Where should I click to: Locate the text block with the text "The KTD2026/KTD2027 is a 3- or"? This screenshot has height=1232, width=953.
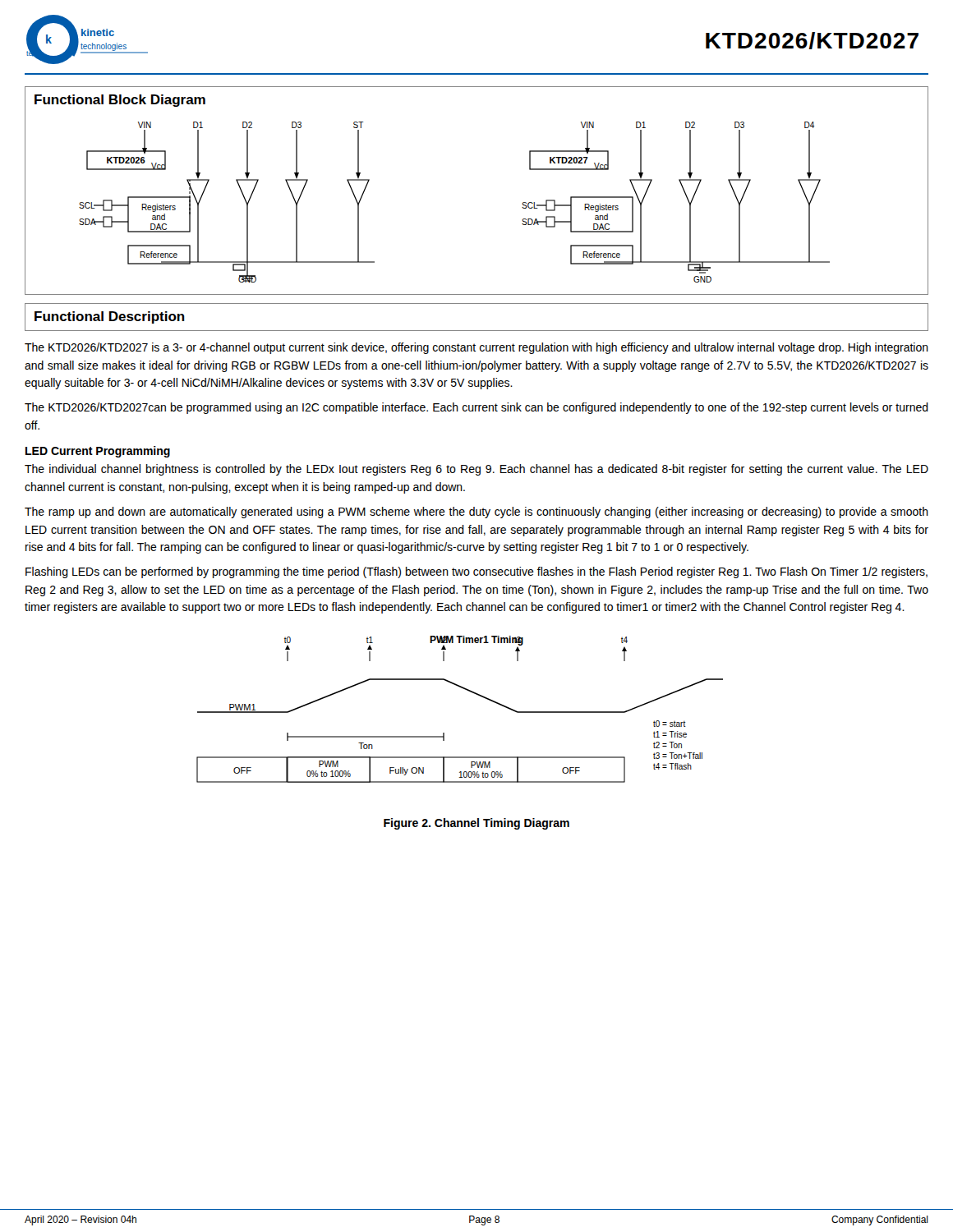tap(476, 365)
